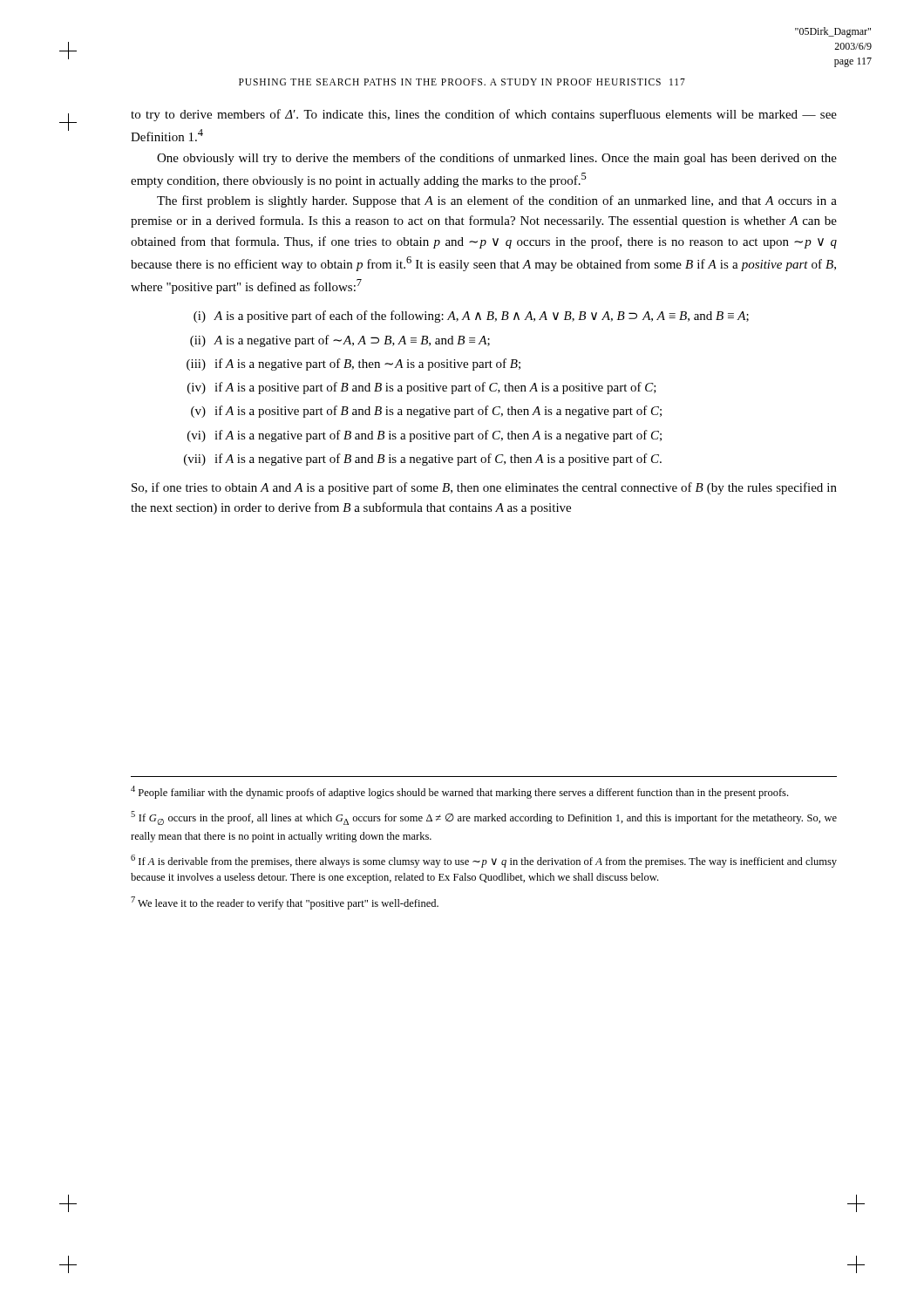
Task: Locate the list item with the text "(iii) if A is"
Action: tap(501, 364)
